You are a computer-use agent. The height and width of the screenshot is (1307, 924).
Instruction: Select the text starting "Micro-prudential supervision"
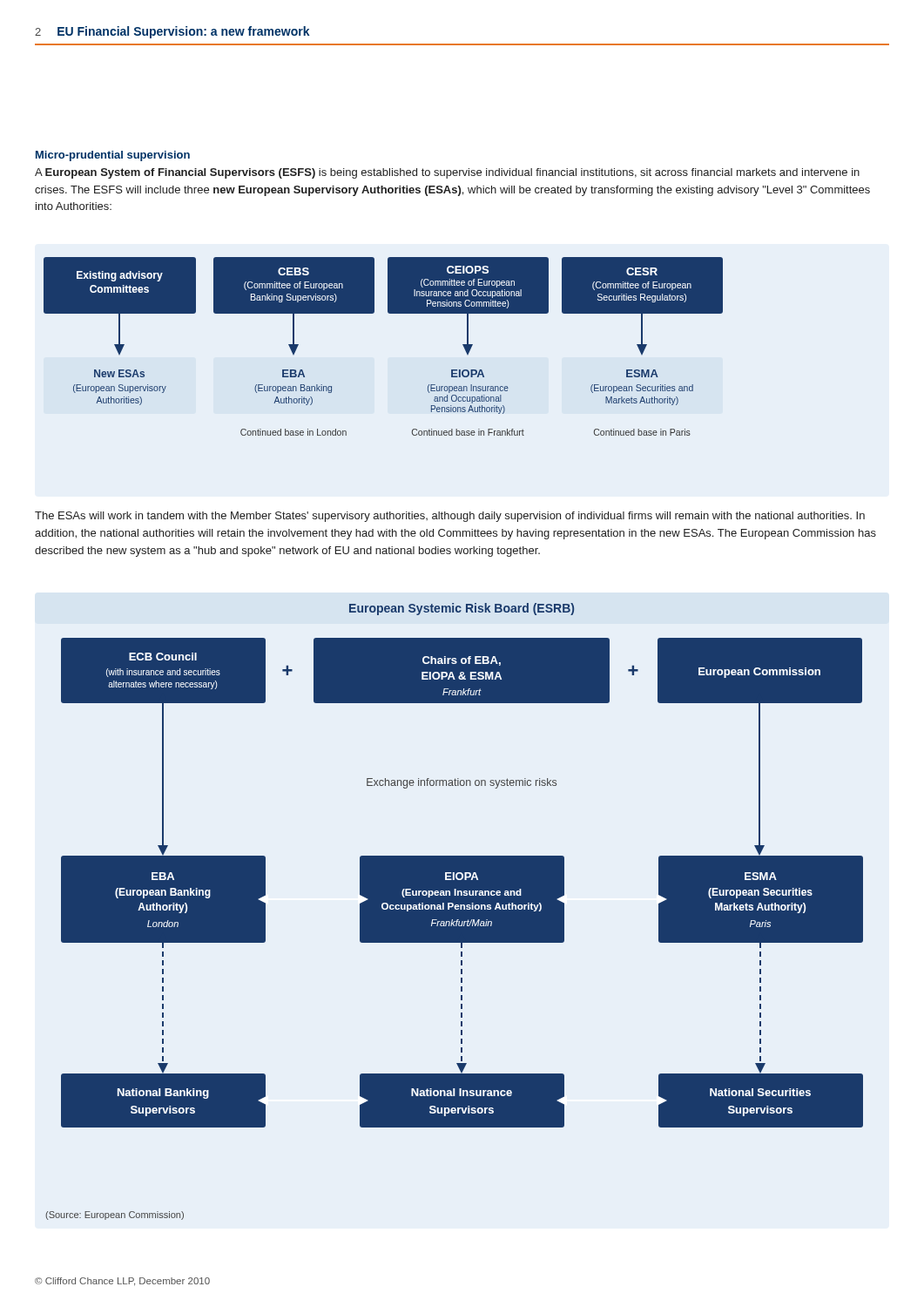pos(113,155)
